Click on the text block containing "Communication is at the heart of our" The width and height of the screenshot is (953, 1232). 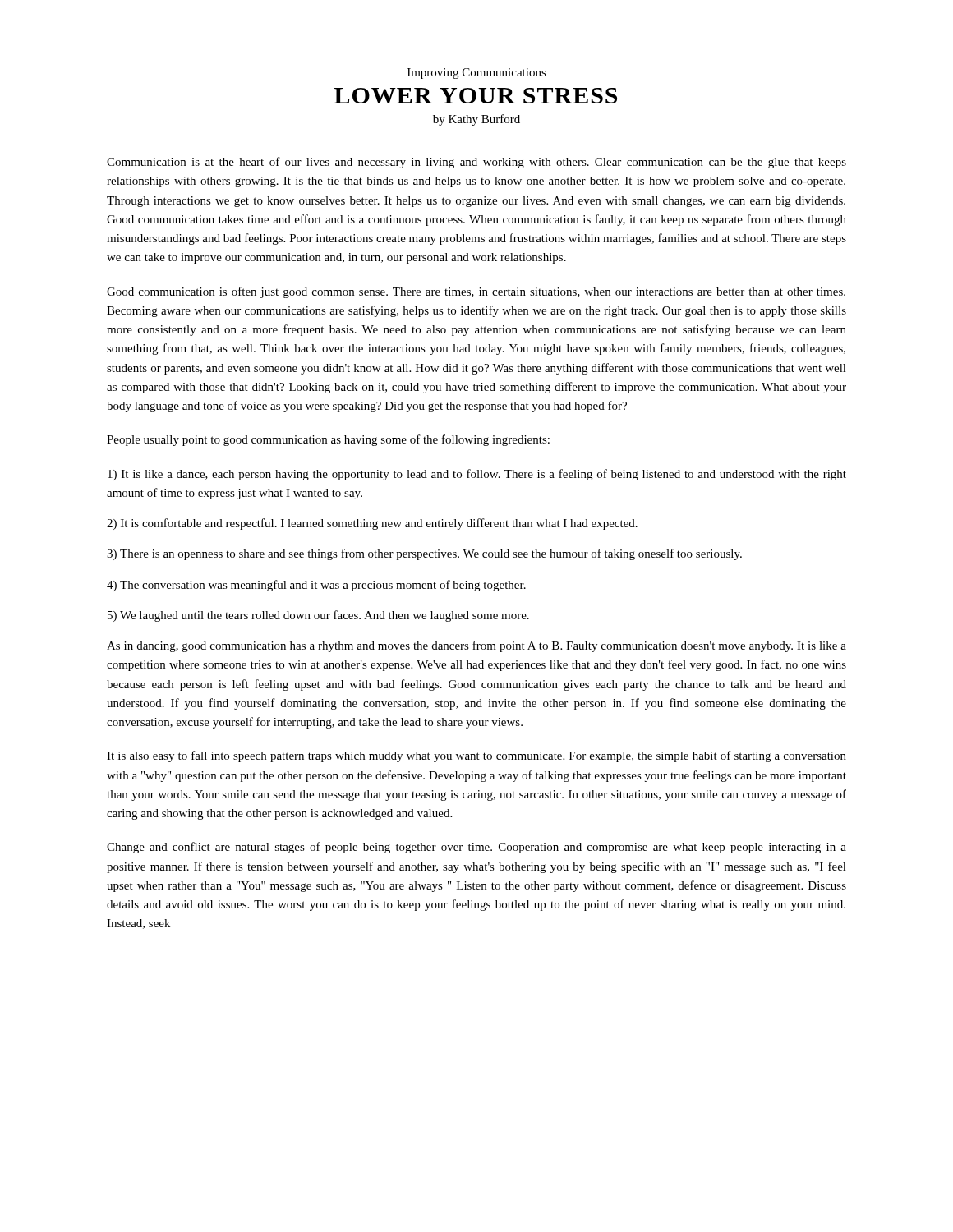476,210
